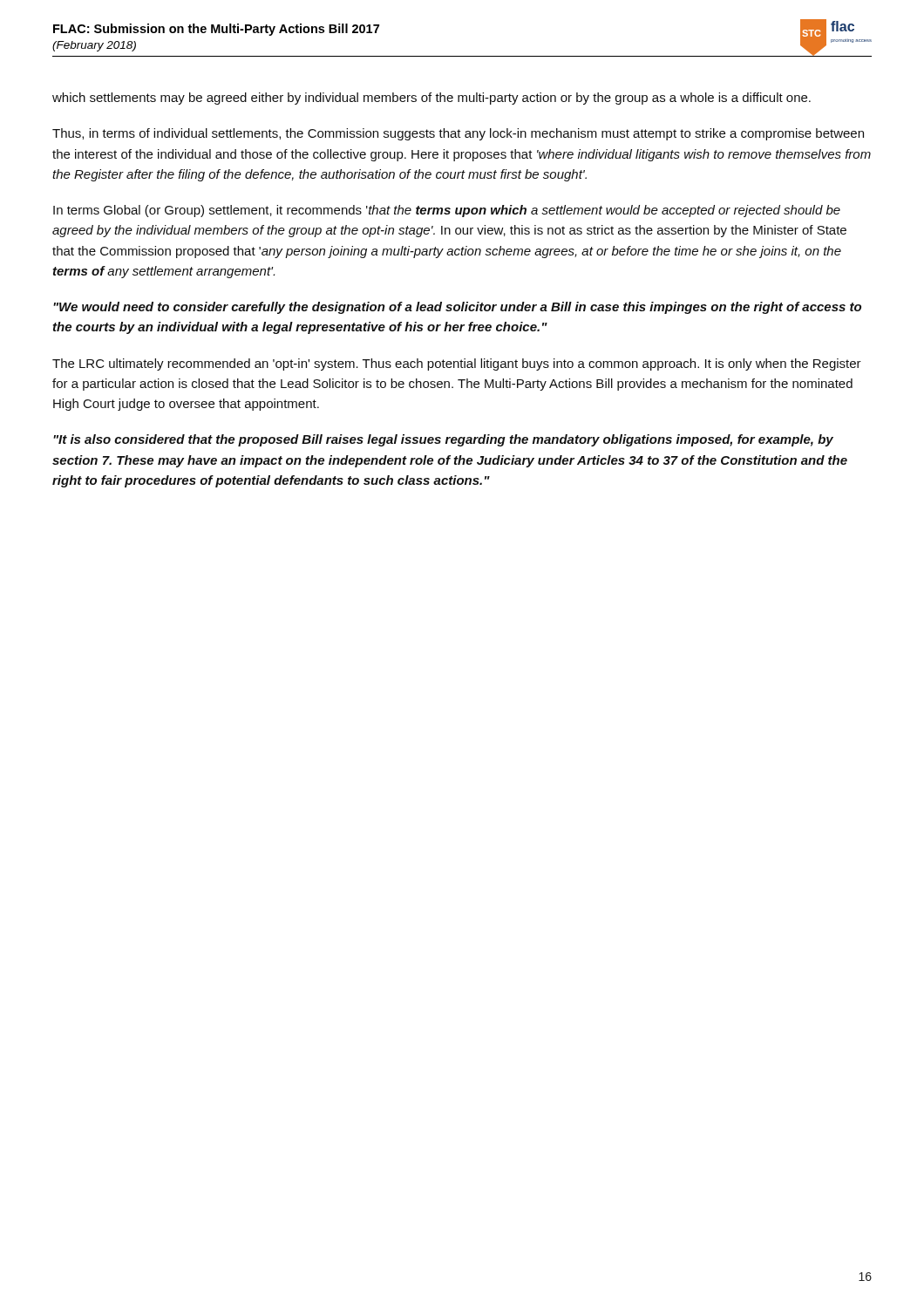
Task: Locate the block of text that opens with "Thus, in terms of individual settlements, the"
Action: (x=462, y=153)
